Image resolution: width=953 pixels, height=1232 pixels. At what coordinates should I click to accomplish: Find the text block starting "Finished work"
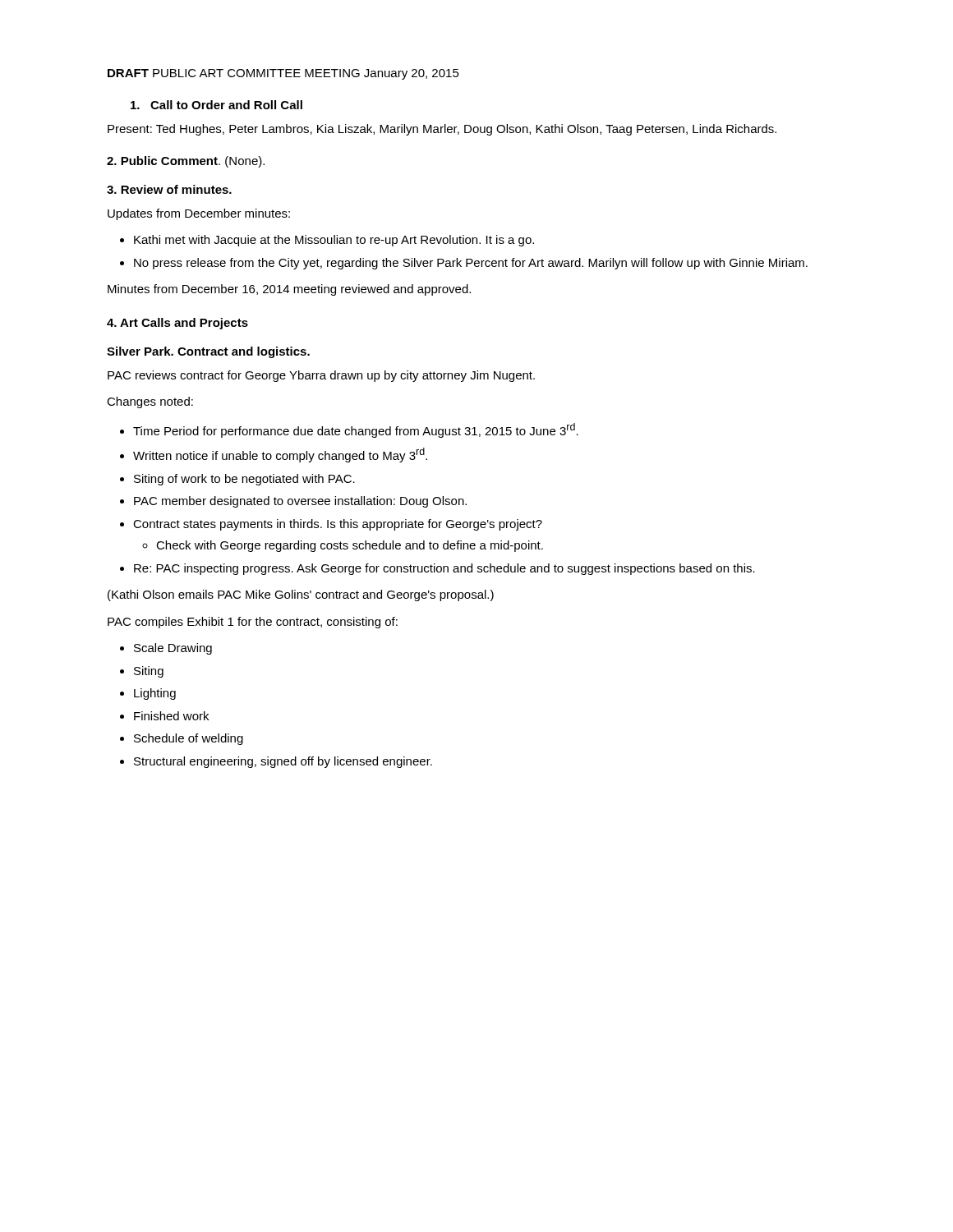[x=171, y=715]
